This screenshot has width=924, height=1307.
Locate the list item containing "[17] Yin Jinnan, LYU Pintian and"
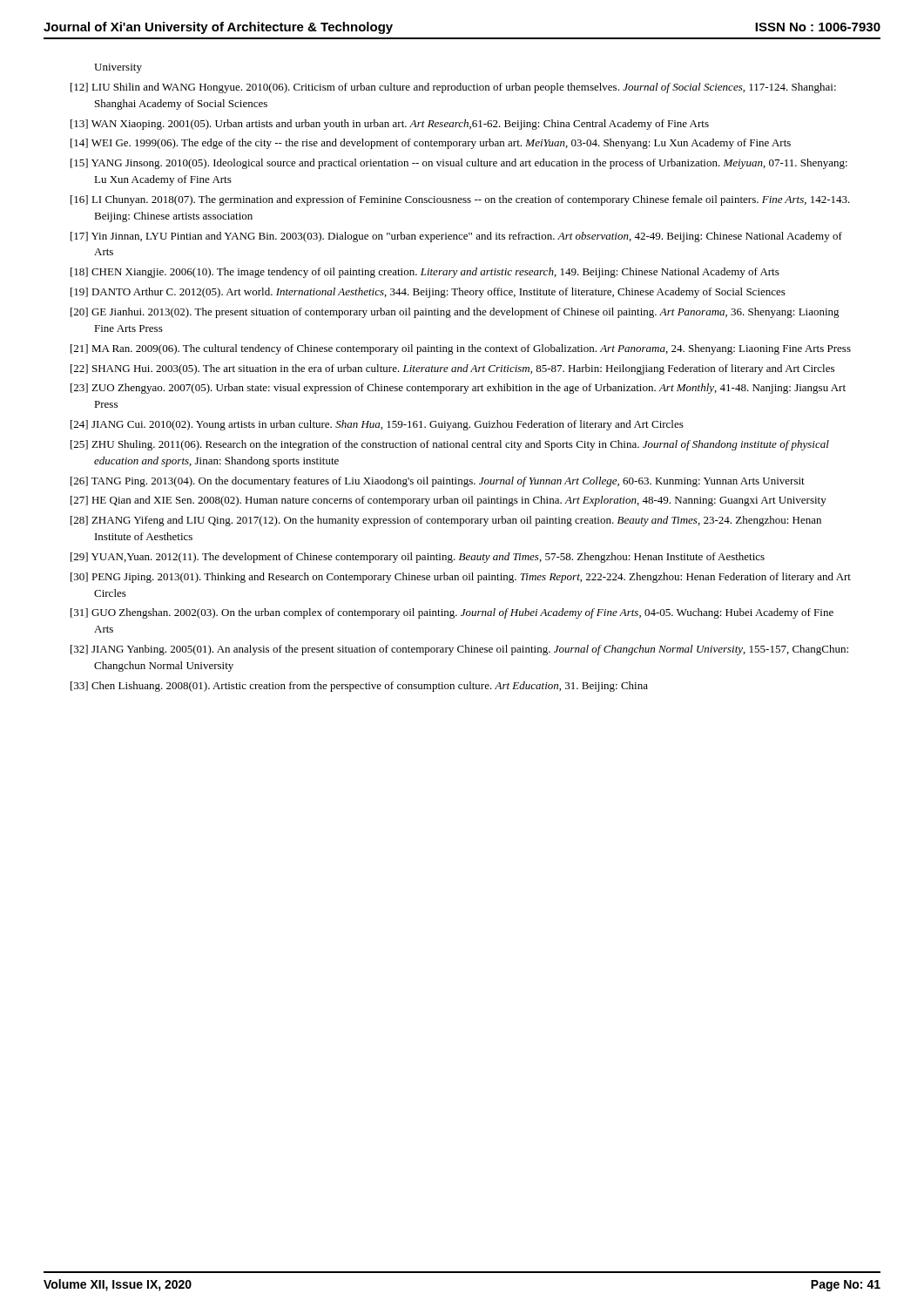point(456,244)
